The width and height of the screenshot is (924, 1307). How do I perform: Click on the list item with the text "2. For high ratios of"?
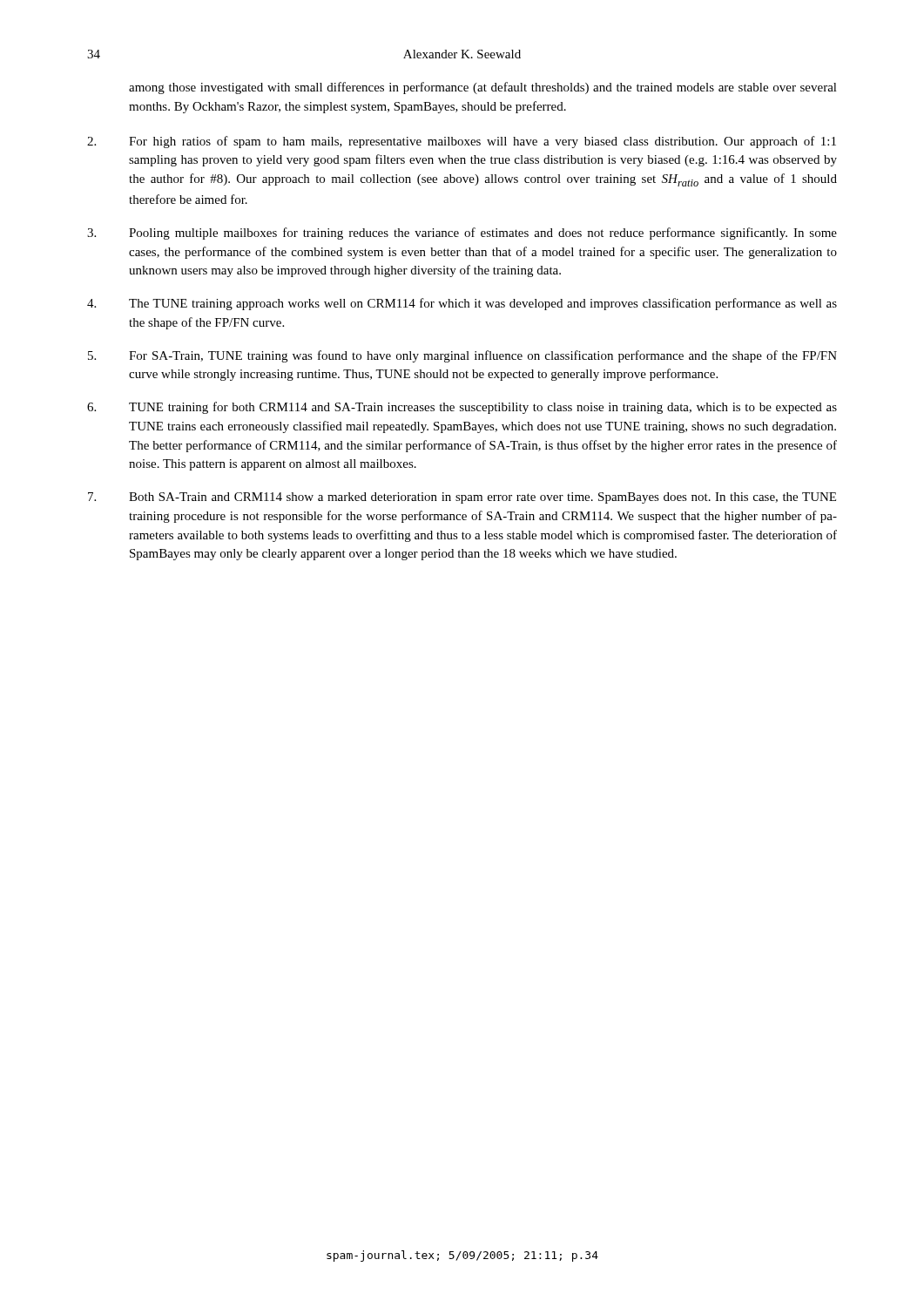[462, 171]
